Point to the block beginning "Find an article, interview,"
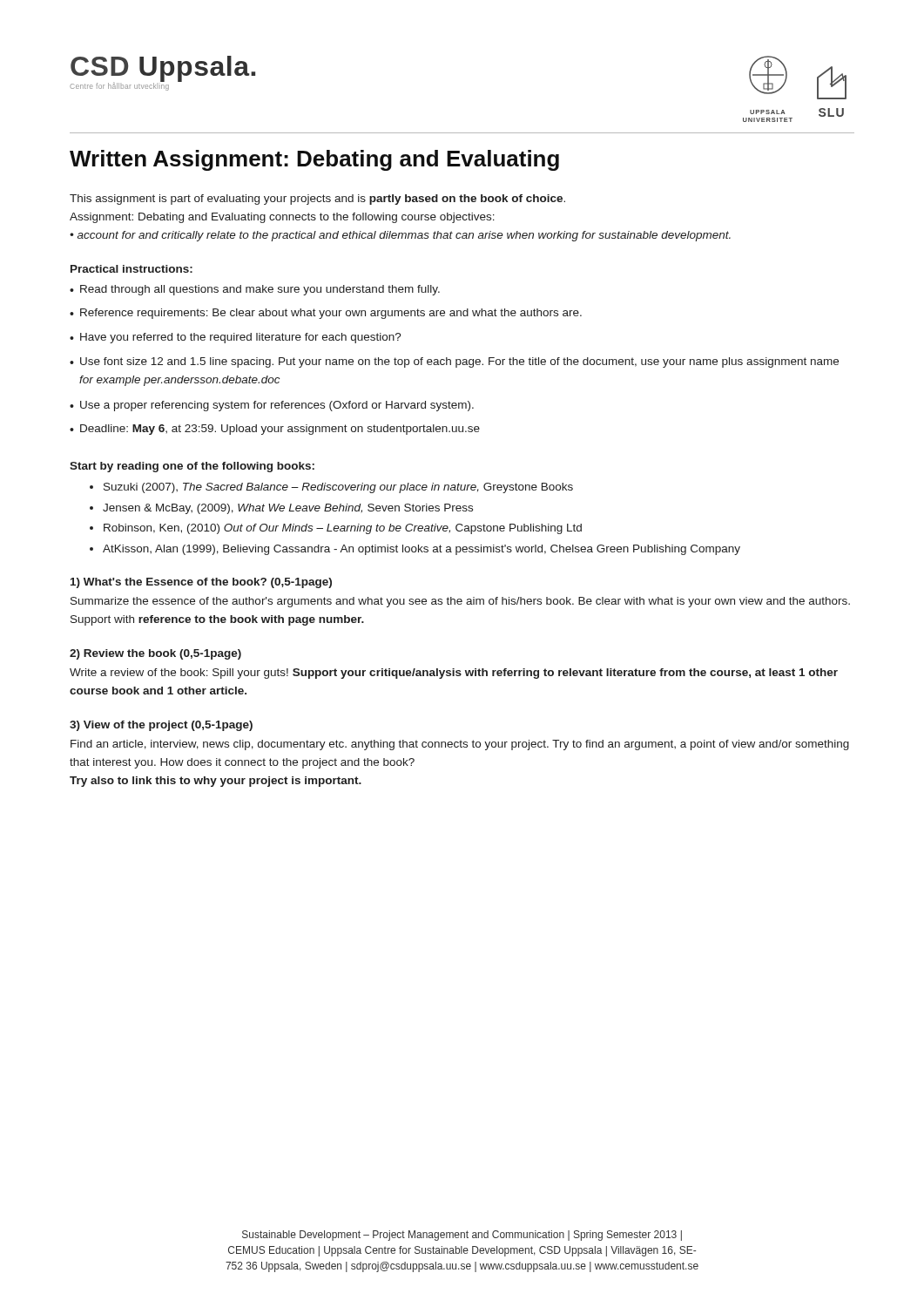924x1307 pixels. [x=460, y=745]
